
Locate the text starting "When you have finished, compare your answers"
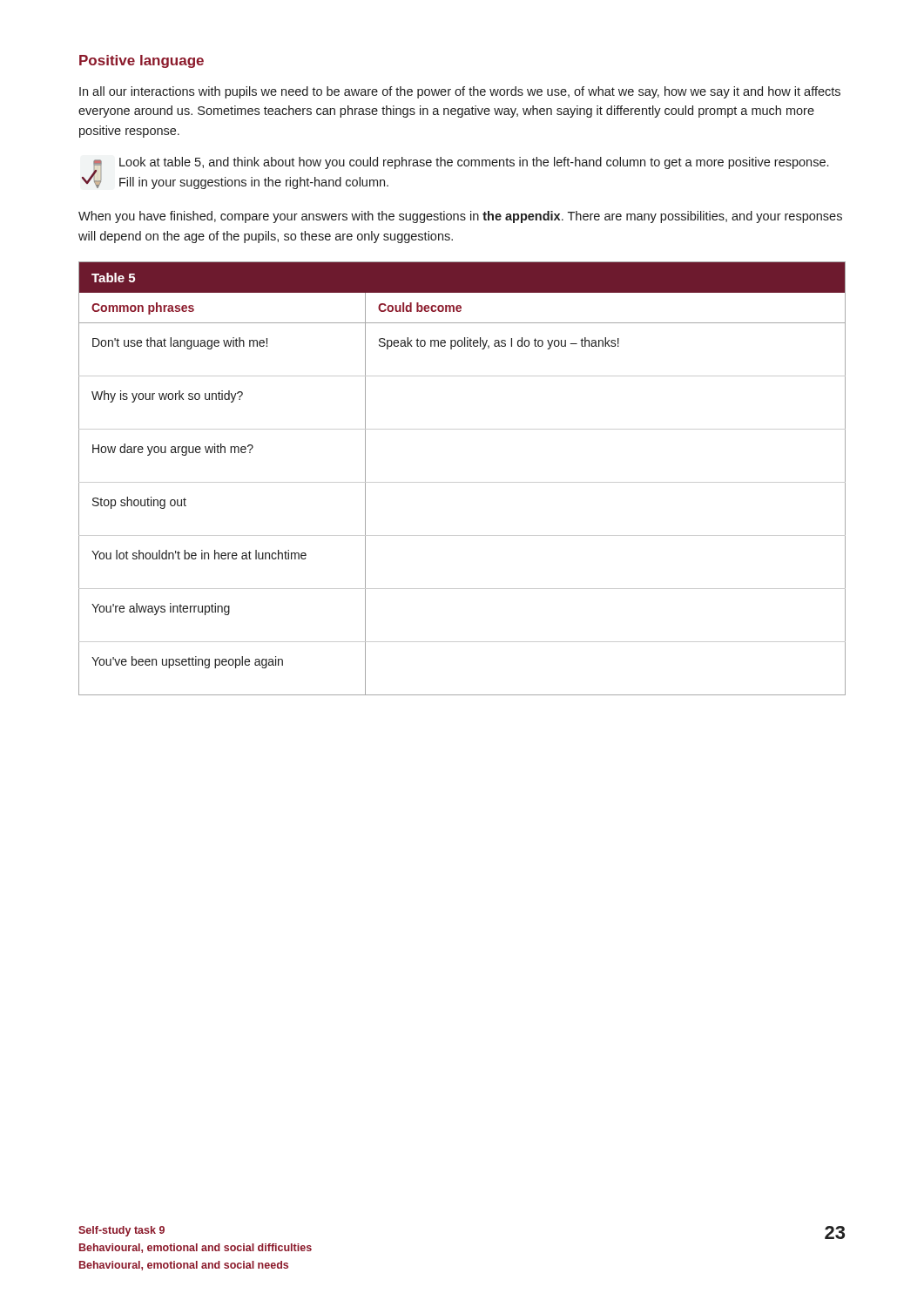(460, 226)
